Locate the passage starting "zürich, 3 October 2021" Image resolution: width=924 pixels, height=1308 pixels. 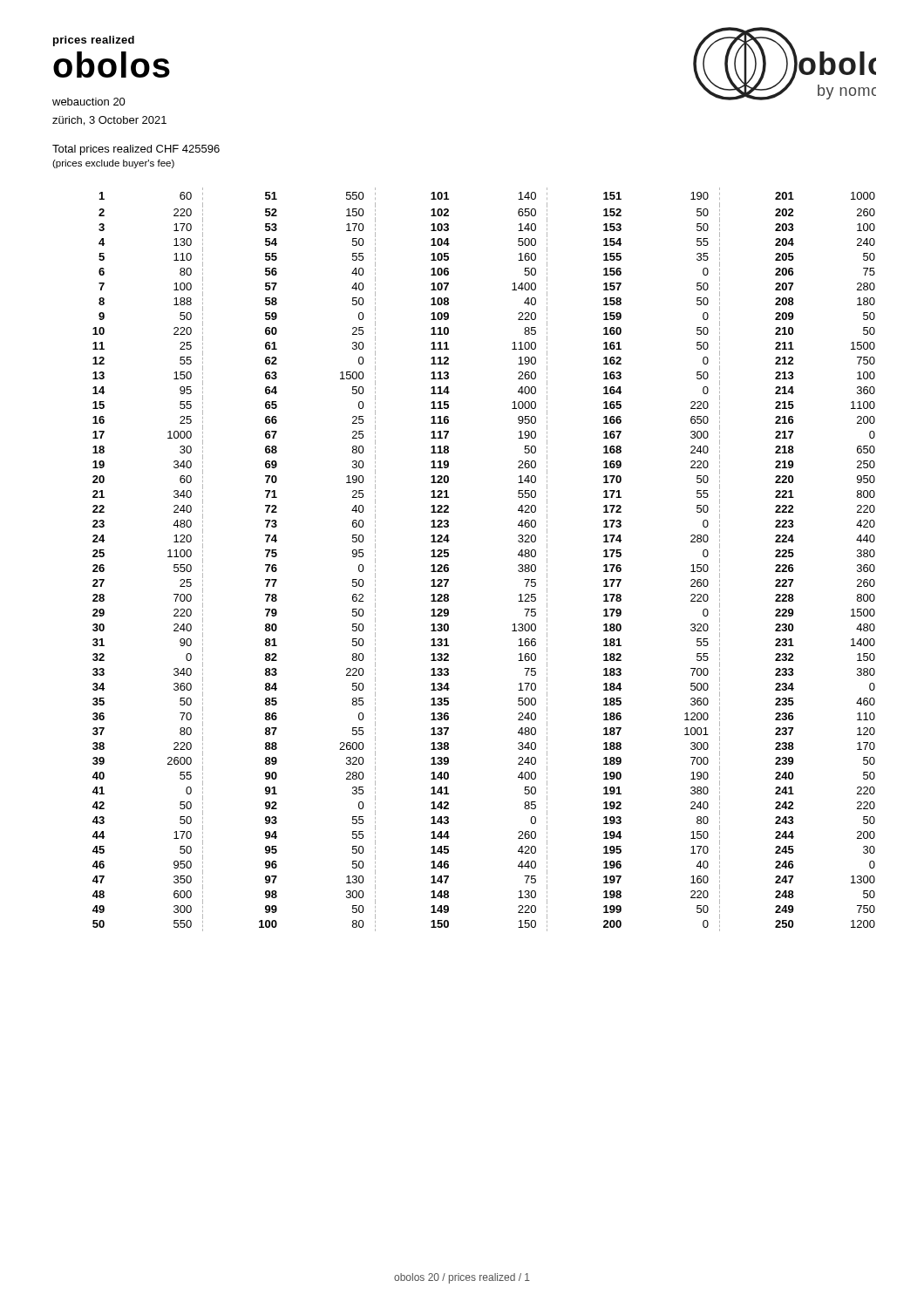click(110, 120)
